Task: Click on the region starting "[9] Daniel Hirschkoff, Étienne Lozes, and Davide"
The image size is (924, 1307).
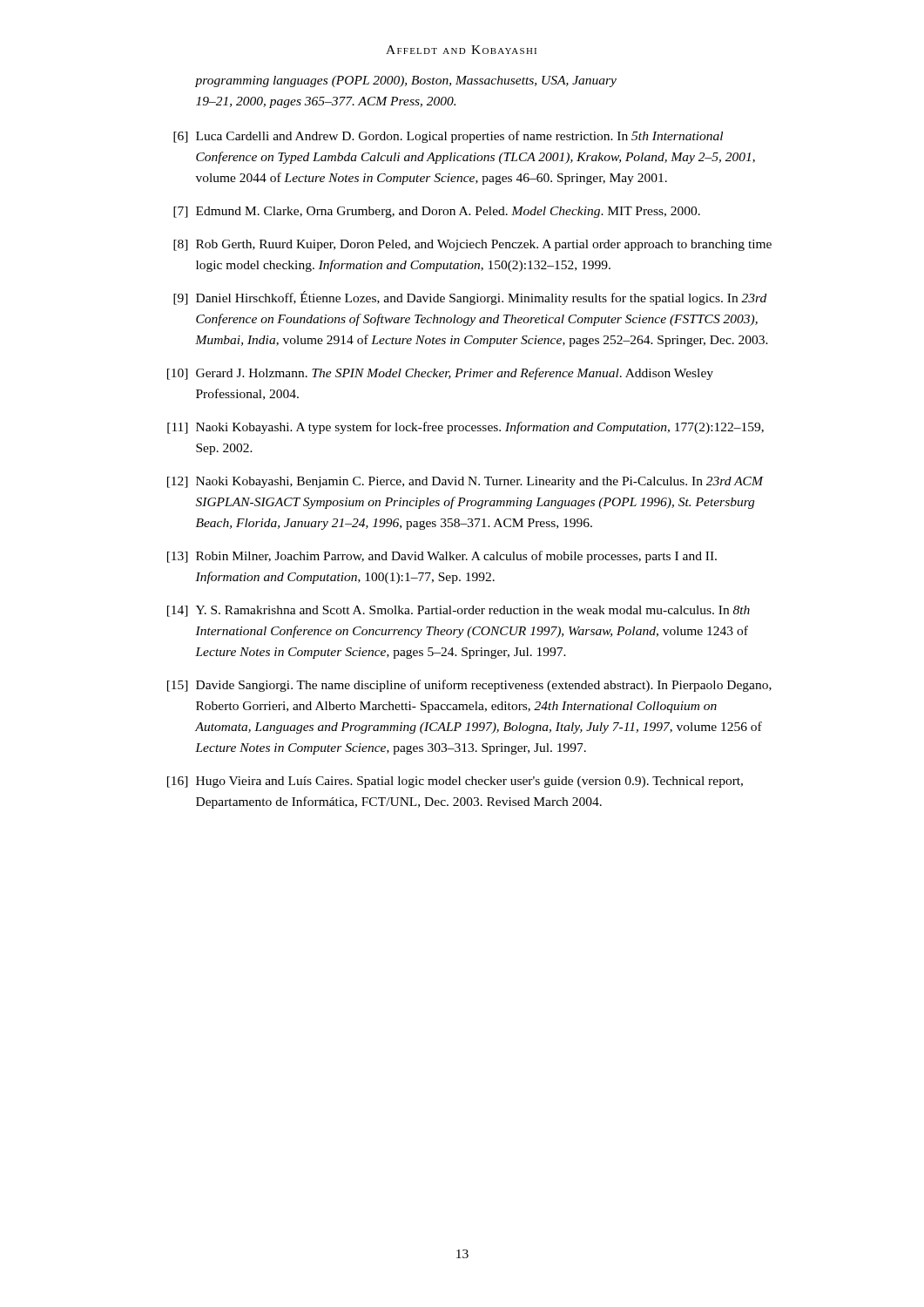Action: (462, 319)
